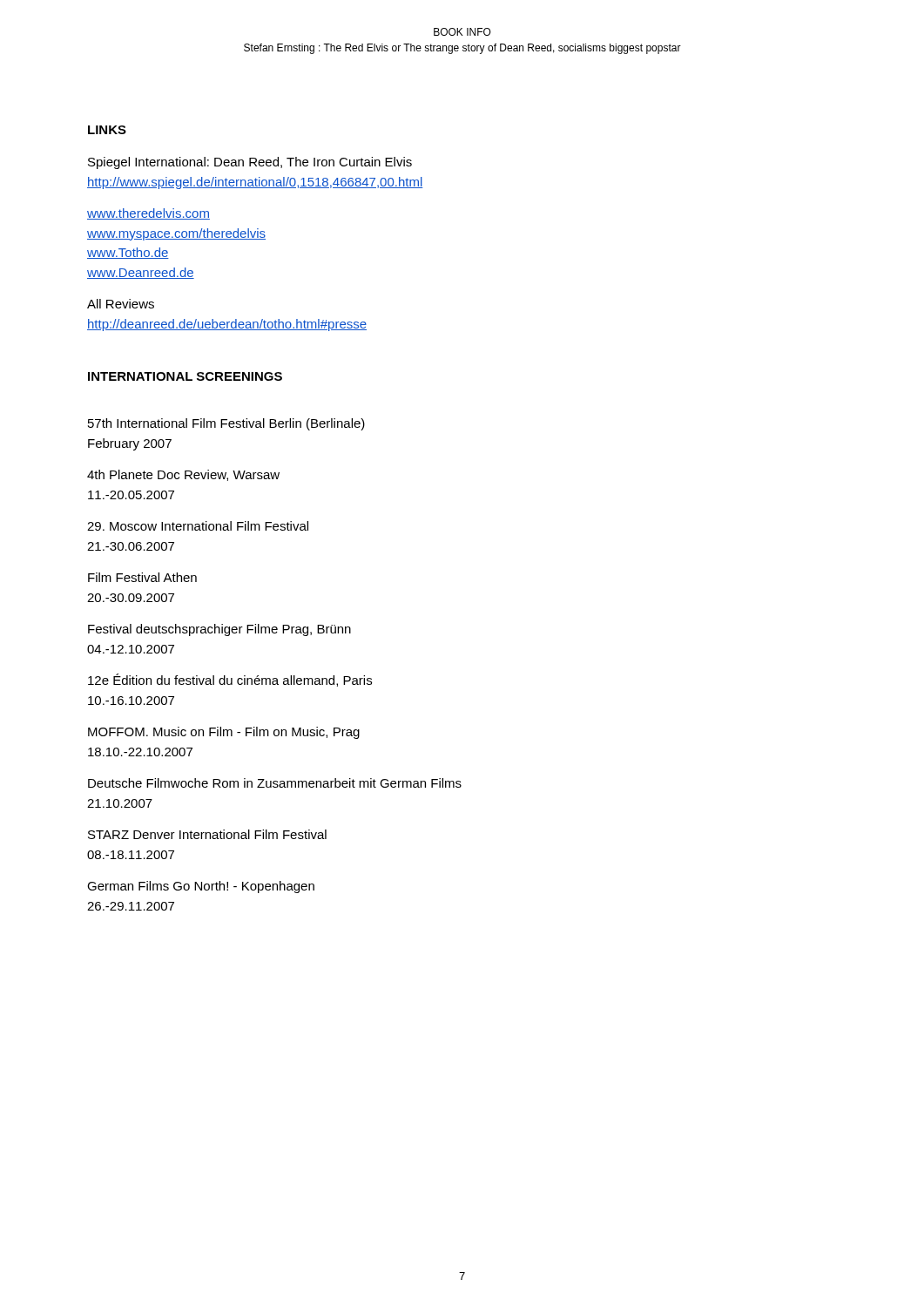The width and height of the screenshot is (924, 1307).
Task: Click on the passage starting "57th International Film Festival Berlin (Berlinale) February 2007"
Action: [x=226, y=433]
